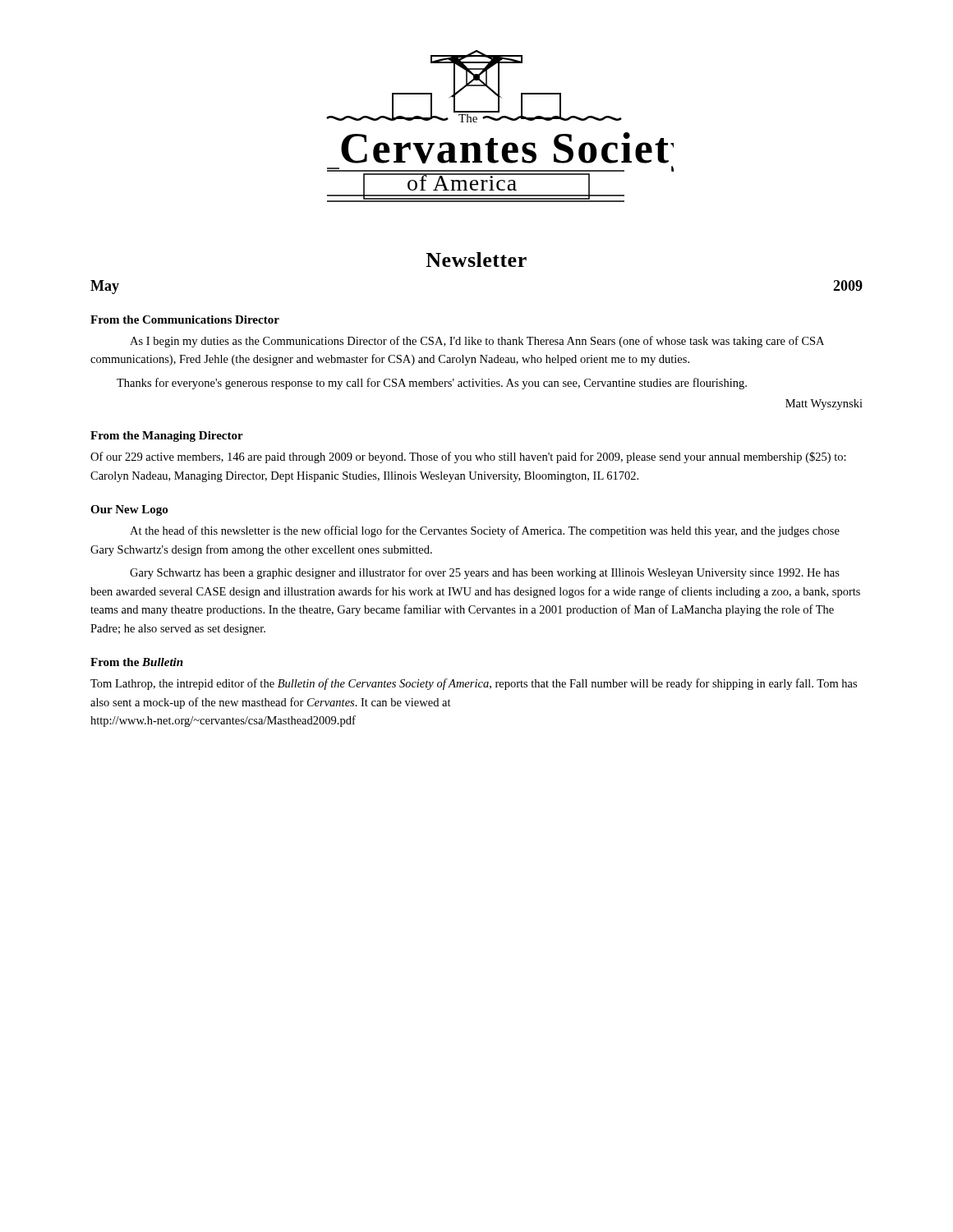Point to the text starting "As I begin my duties as the"
The height and width of the screenshot is (1232, 953).
point(476,362)
